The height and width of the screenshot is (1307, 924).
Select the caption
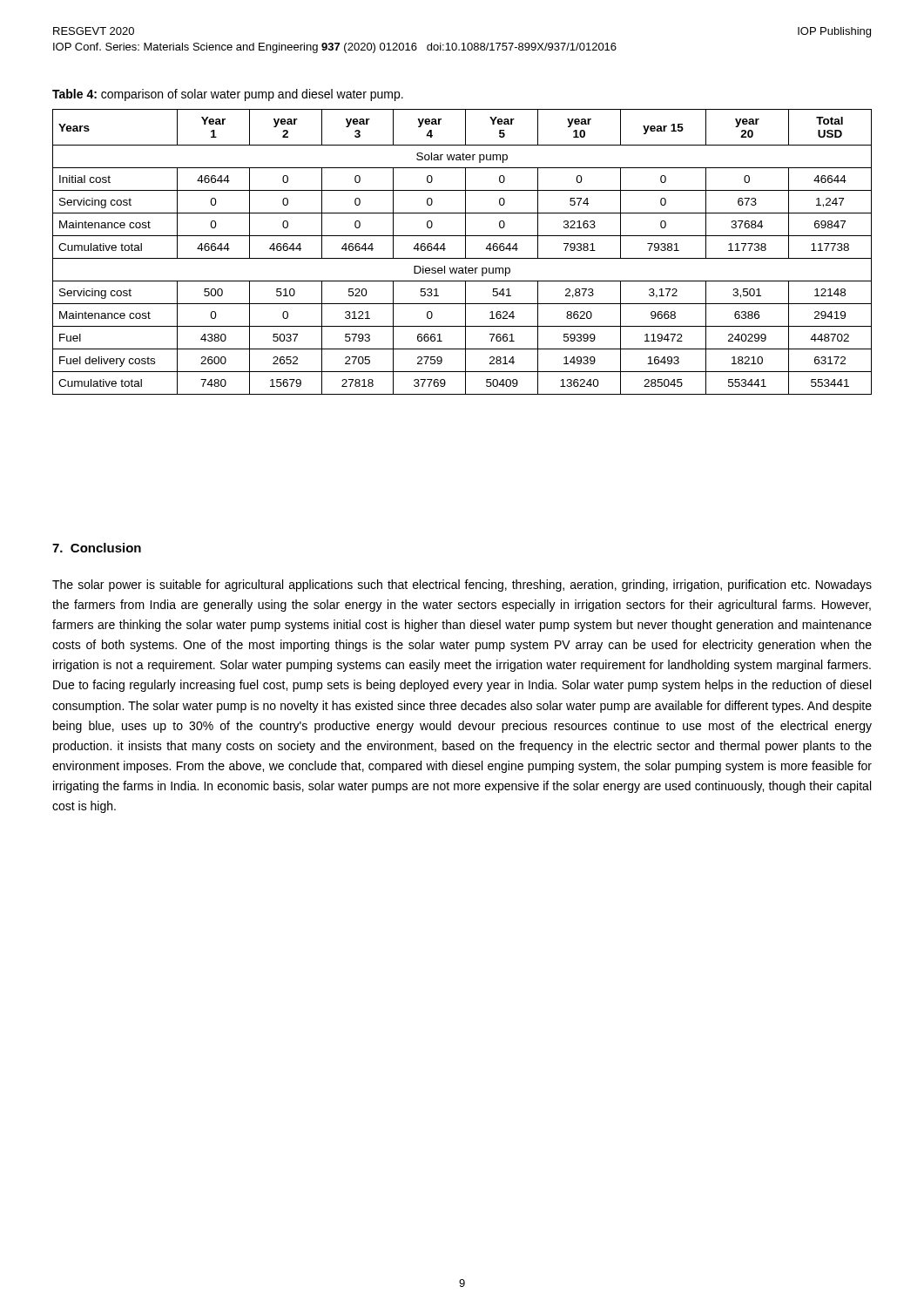[x=228, y=94]
